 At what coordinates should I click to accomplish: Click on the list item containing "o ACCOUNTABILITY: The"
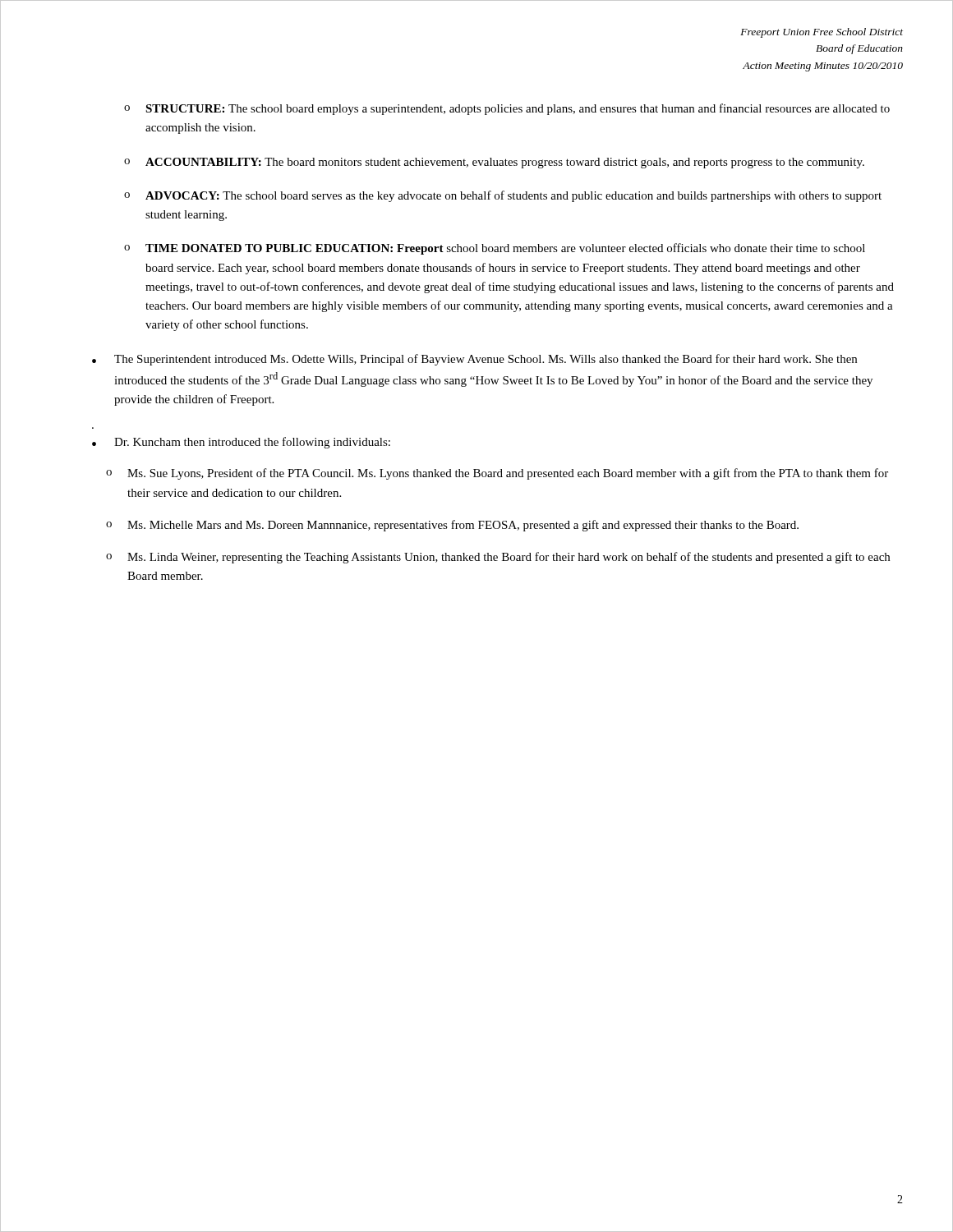point(509,162)
